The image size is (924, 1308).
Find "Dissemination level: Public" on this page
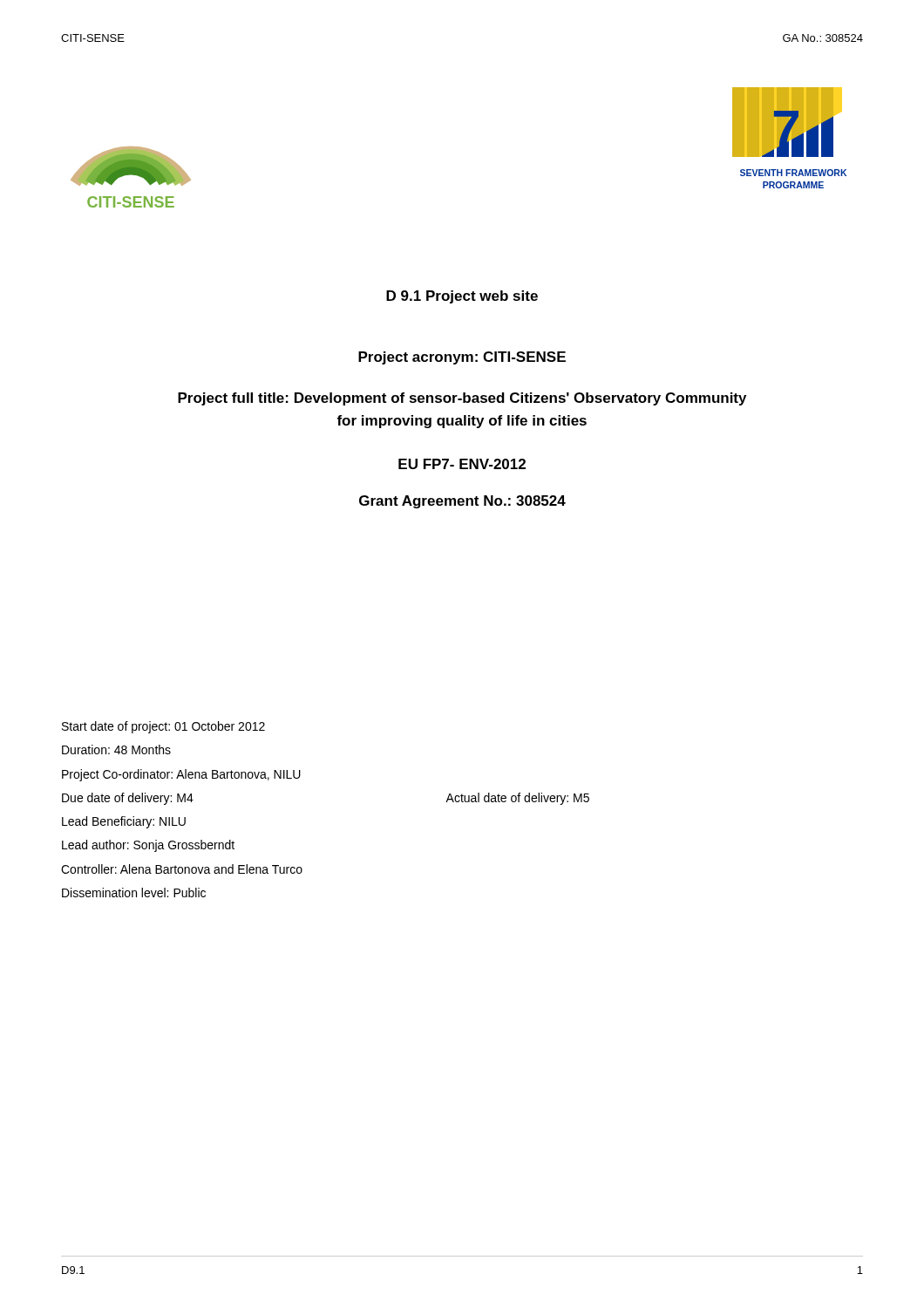click(134, 893)
